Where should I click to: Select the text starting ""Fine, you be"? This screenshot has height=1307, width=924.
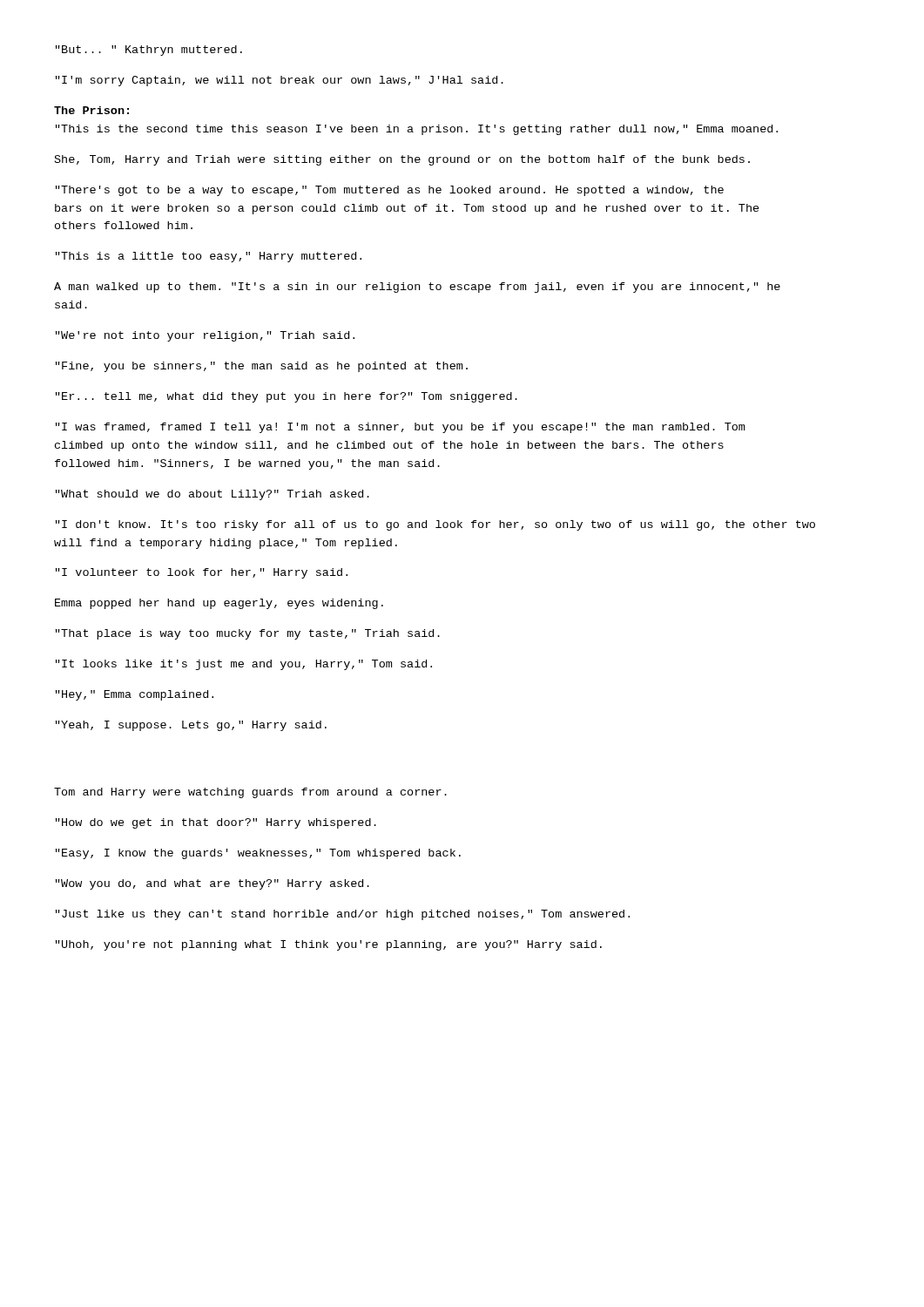tap(262, 366)
